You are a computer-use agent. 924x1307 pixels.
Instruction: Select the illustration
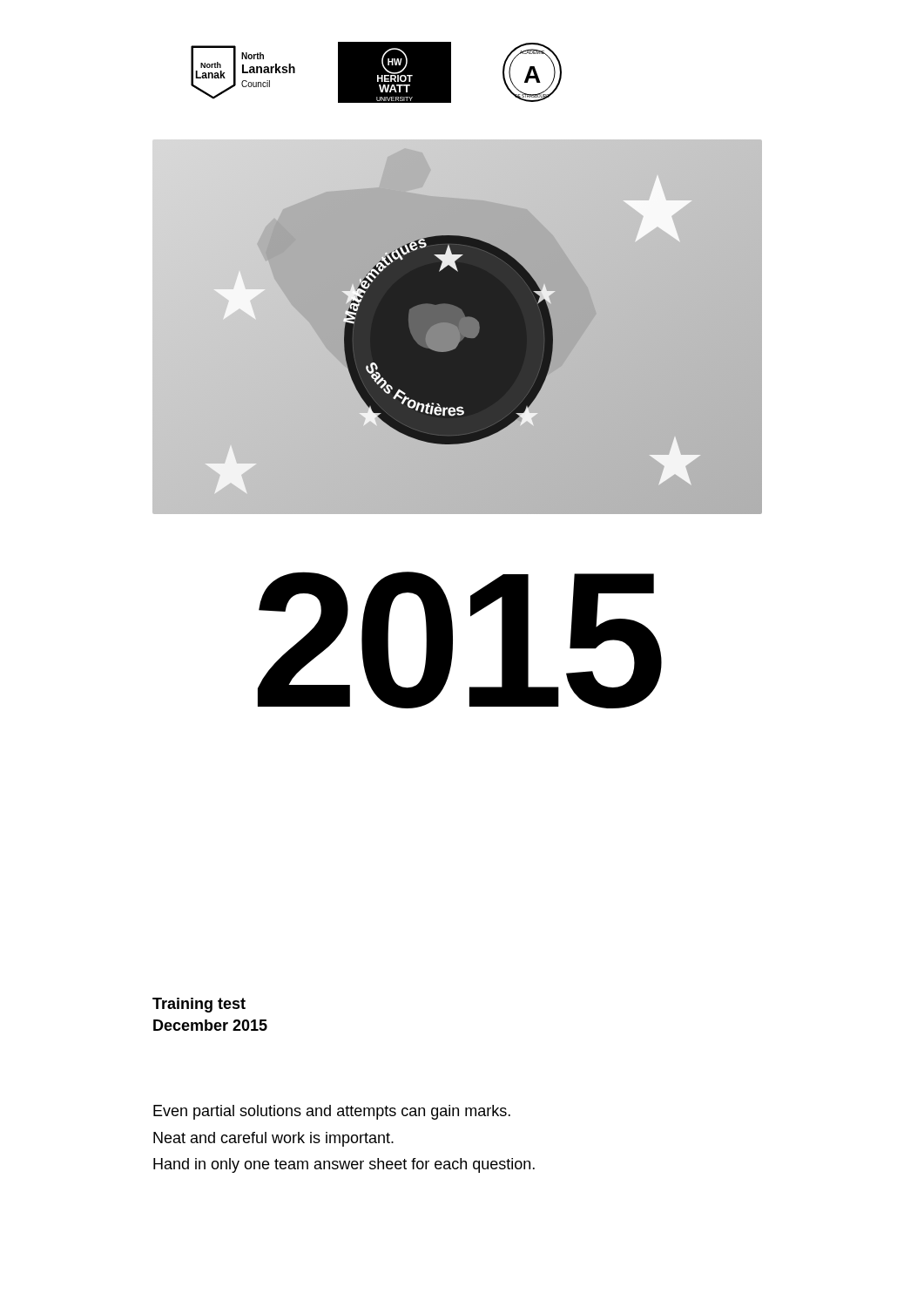point(457,327)
